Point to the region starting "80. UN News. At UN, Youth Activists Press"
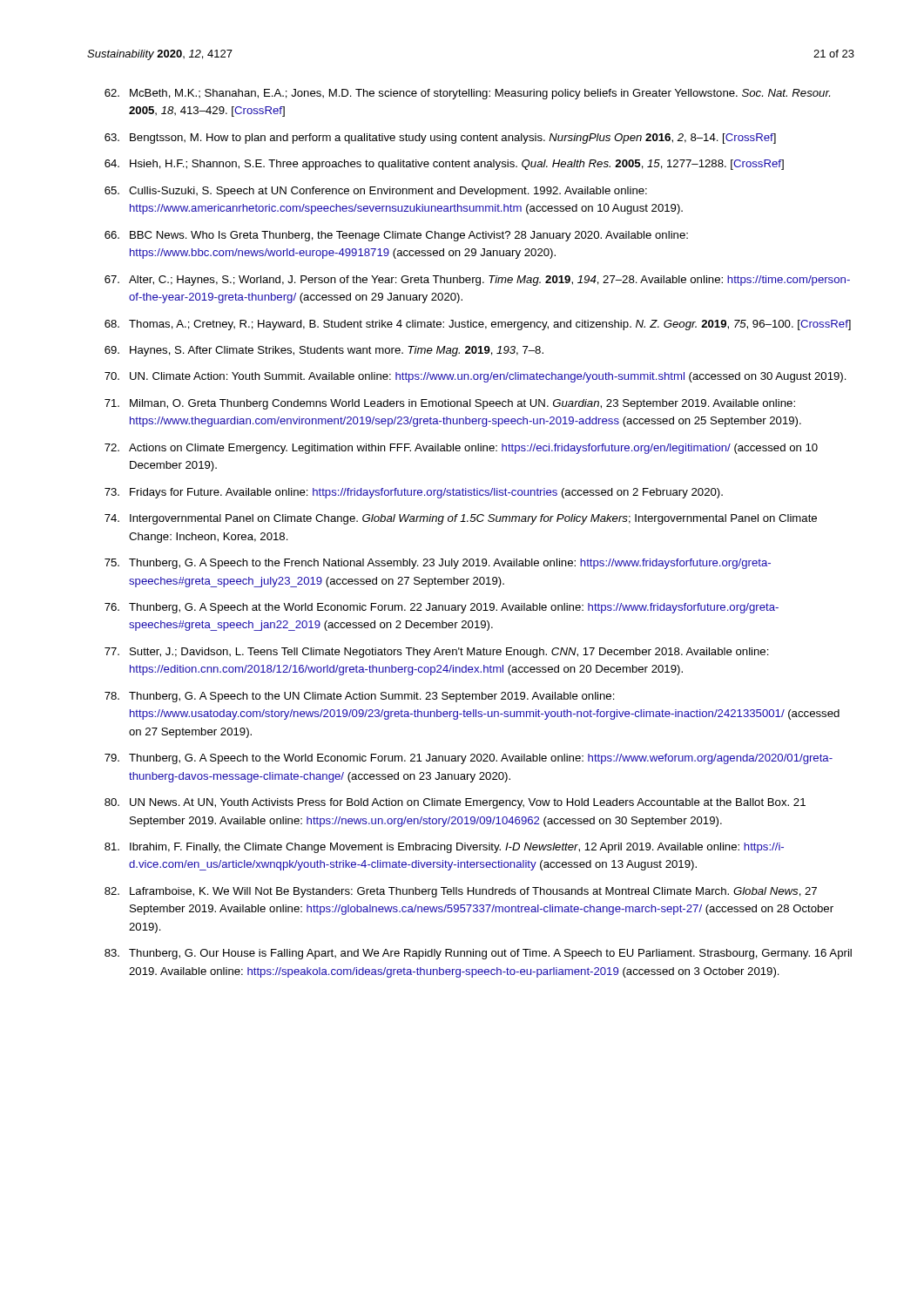The width and height of the screenshot is (924, 1307). click(x=471, y=812)
